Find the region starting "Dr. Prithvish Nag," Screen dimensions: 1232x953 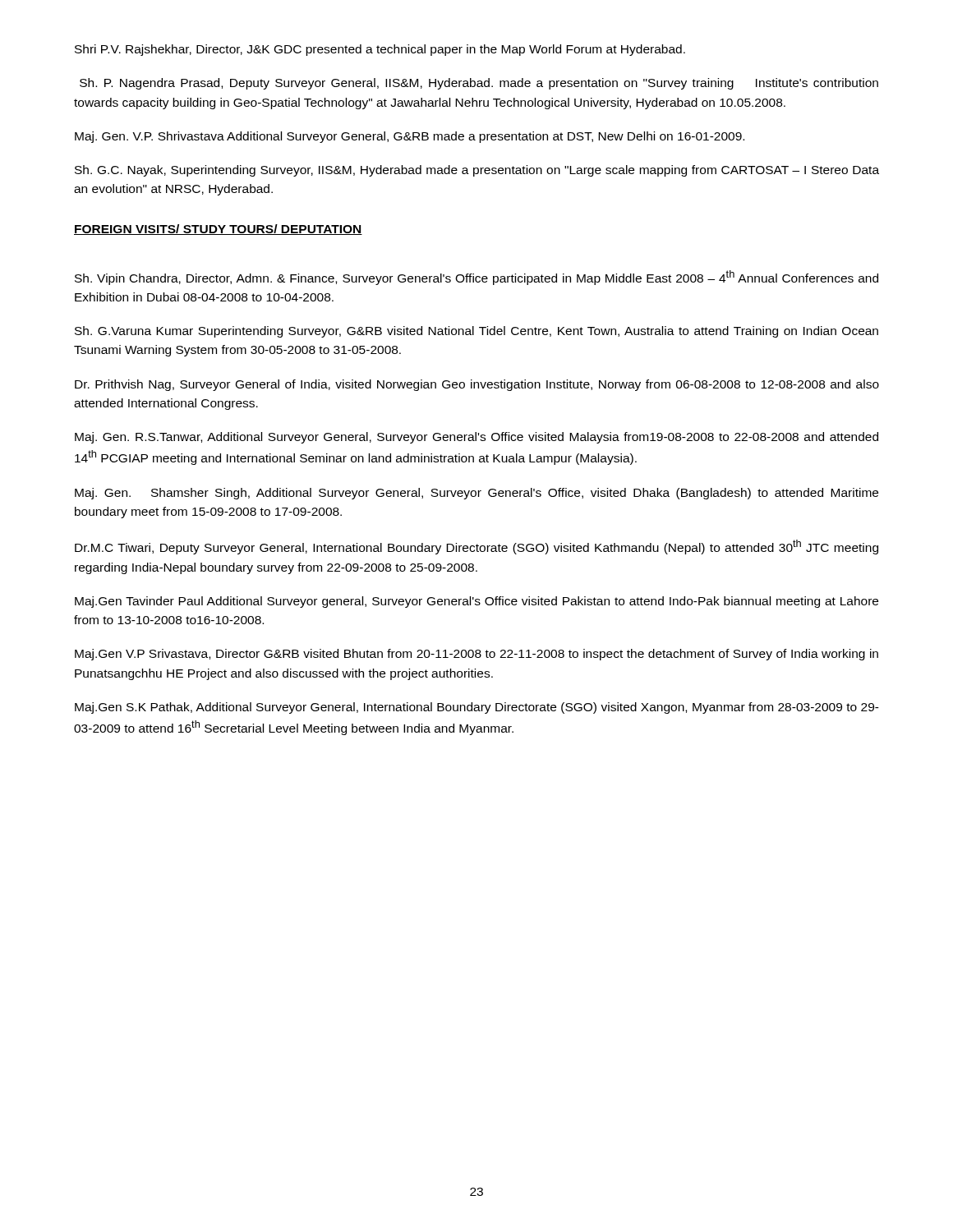click(476, 393)
